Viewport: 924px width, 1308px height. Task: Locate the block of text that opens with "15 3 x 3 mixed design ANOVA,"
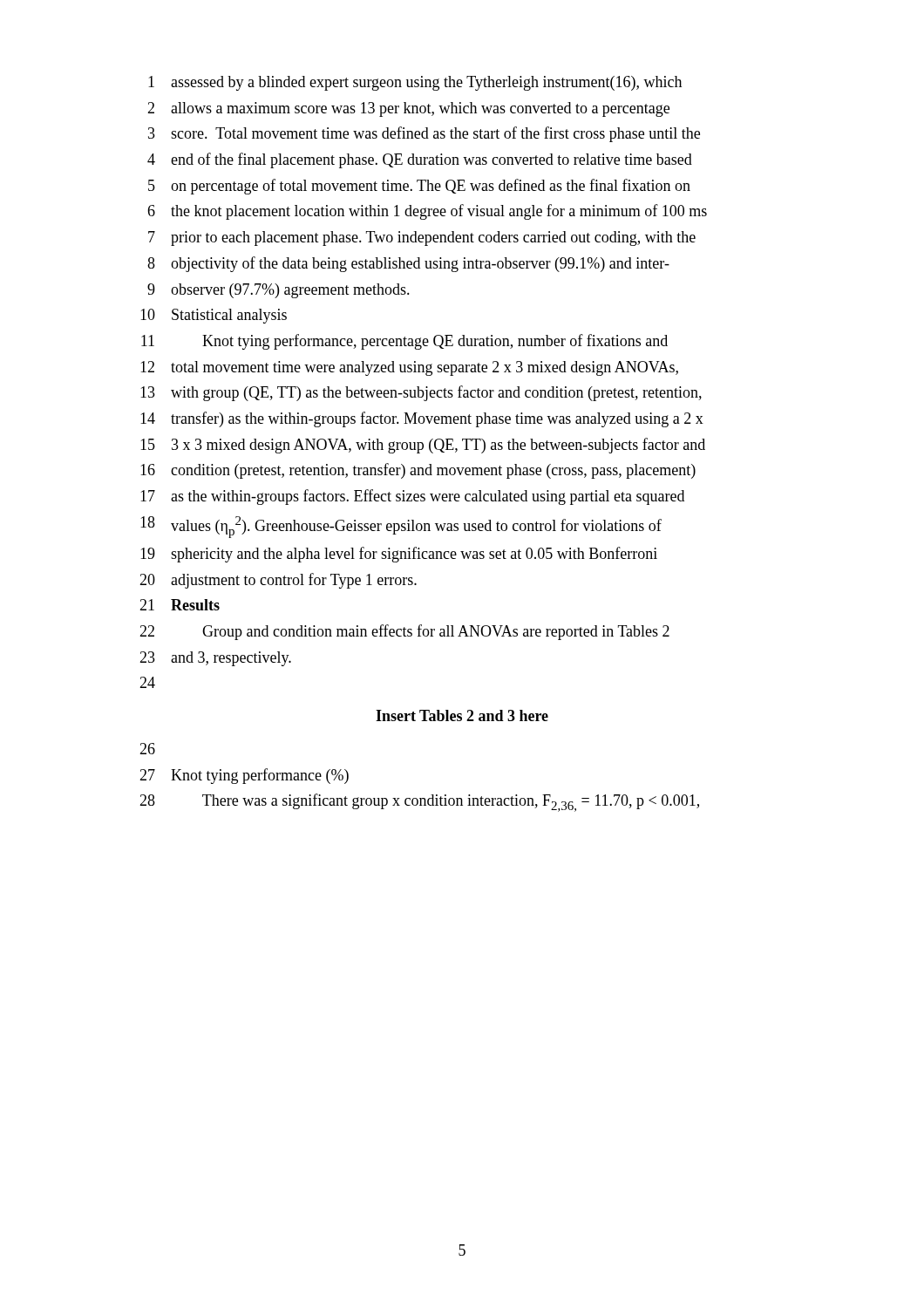tap(462, 445)
